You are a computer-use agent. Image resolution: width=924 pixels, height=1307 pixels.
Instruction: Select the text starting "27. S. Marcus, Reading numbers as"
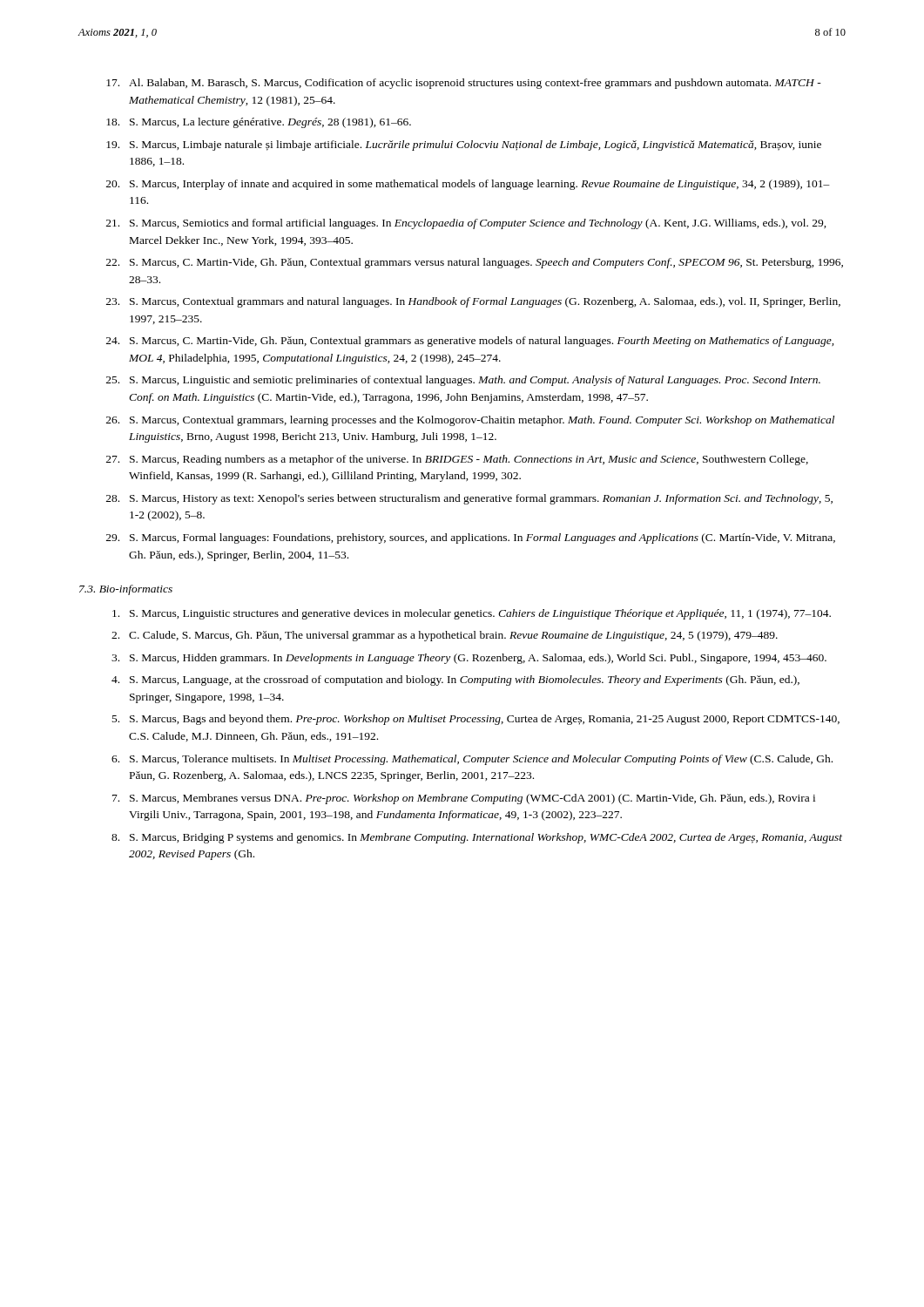(462, 467)
